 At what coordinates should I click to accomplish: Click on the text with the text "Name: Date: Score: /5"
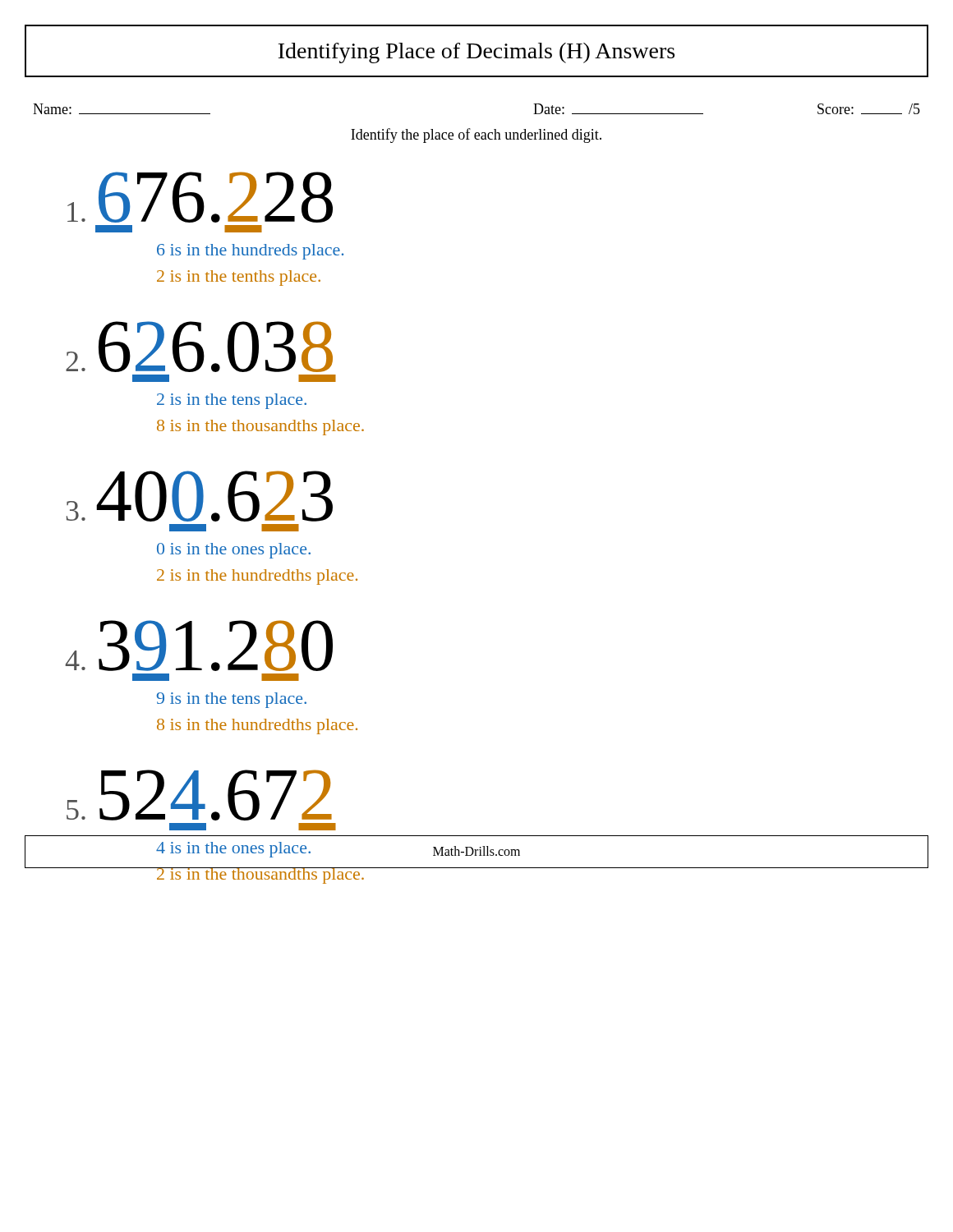[x=51, y=109]
